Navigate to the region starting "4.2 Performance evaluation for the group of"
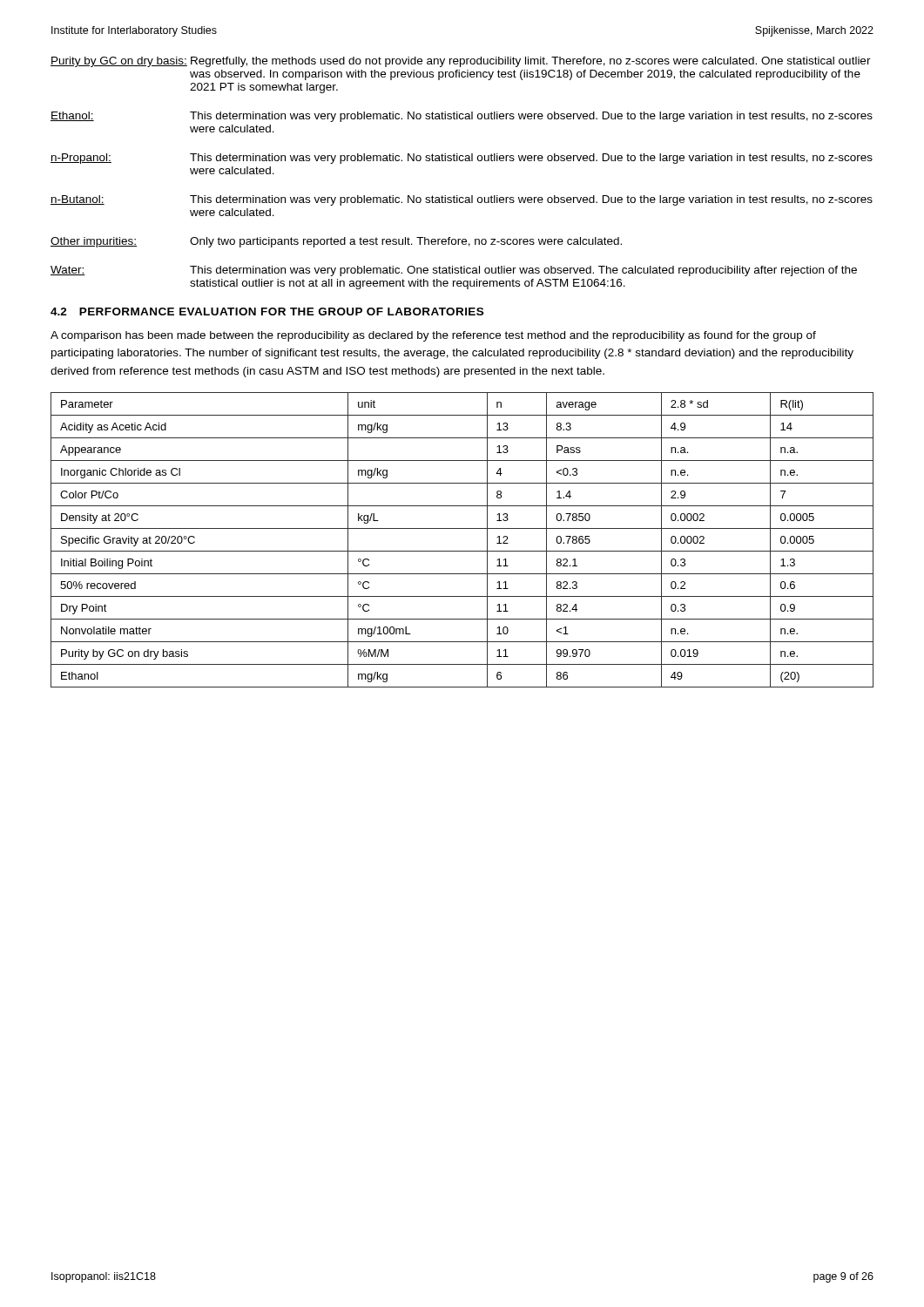The width and height of the screenshot is (924, 1307). click(x=267, y=311)
